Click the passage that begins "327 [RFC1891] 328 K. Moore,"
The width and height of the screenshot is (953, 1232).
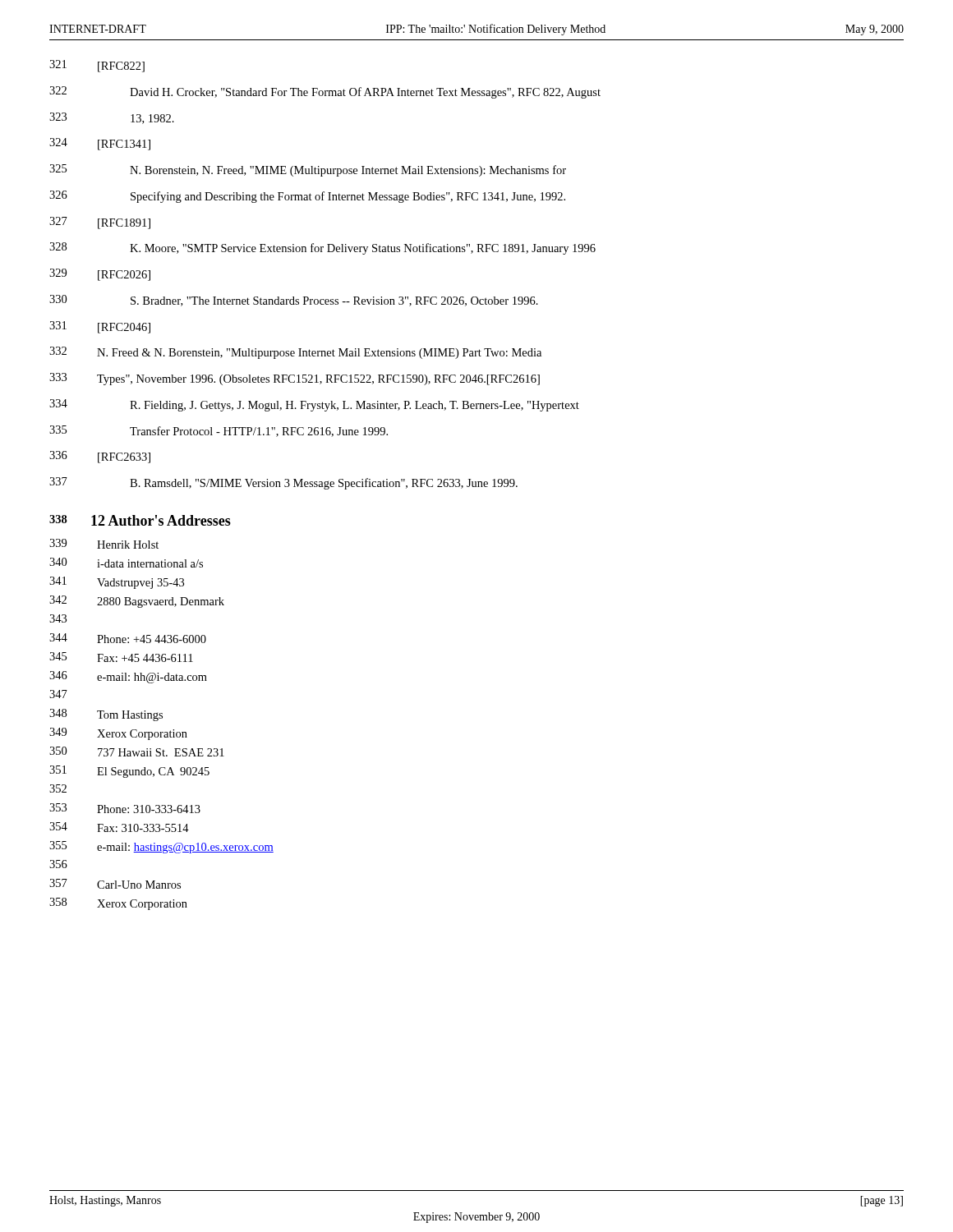click(476, 236)
